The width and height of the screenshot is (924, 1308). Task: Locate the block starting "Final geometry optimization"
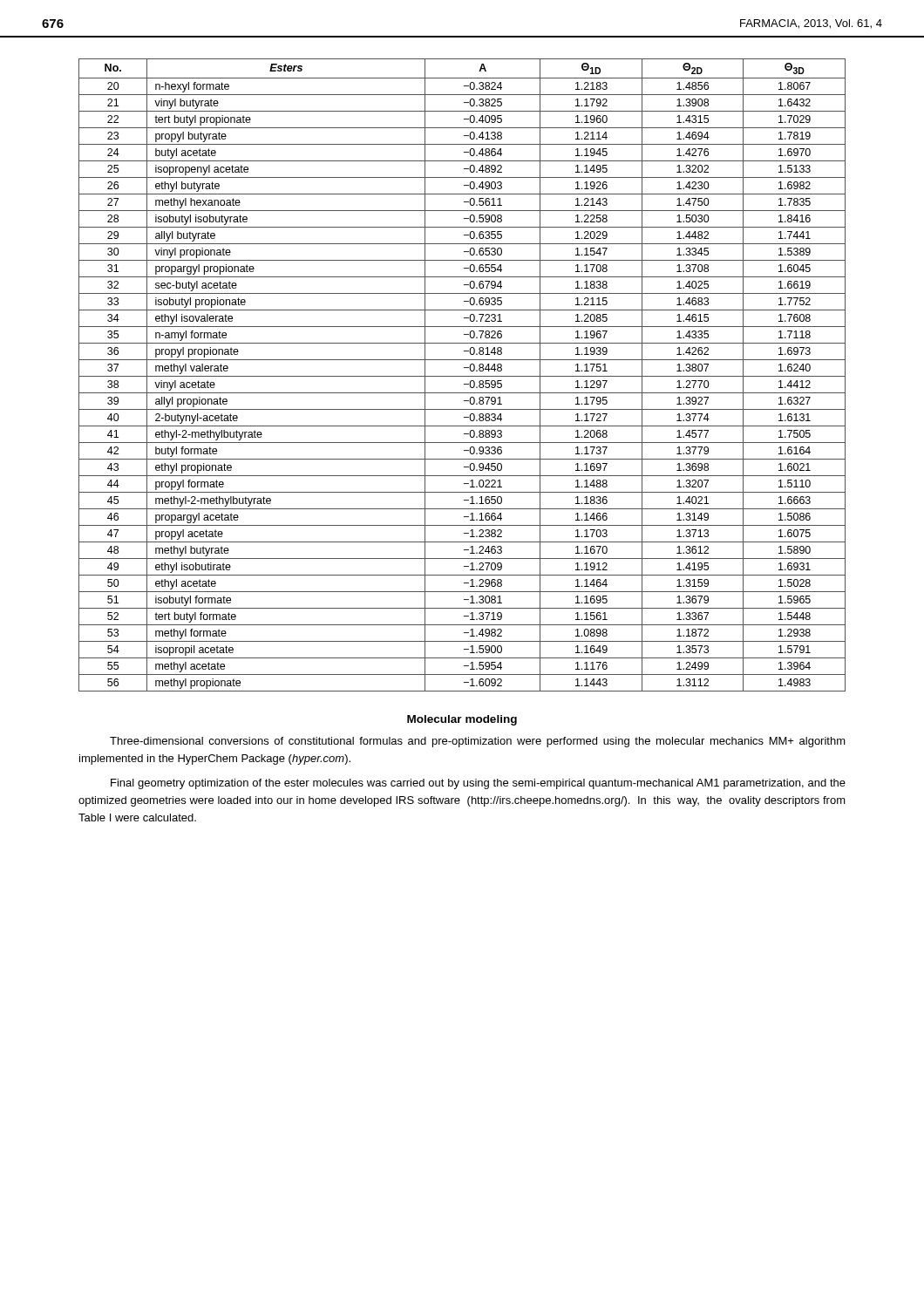coord(462,800)
